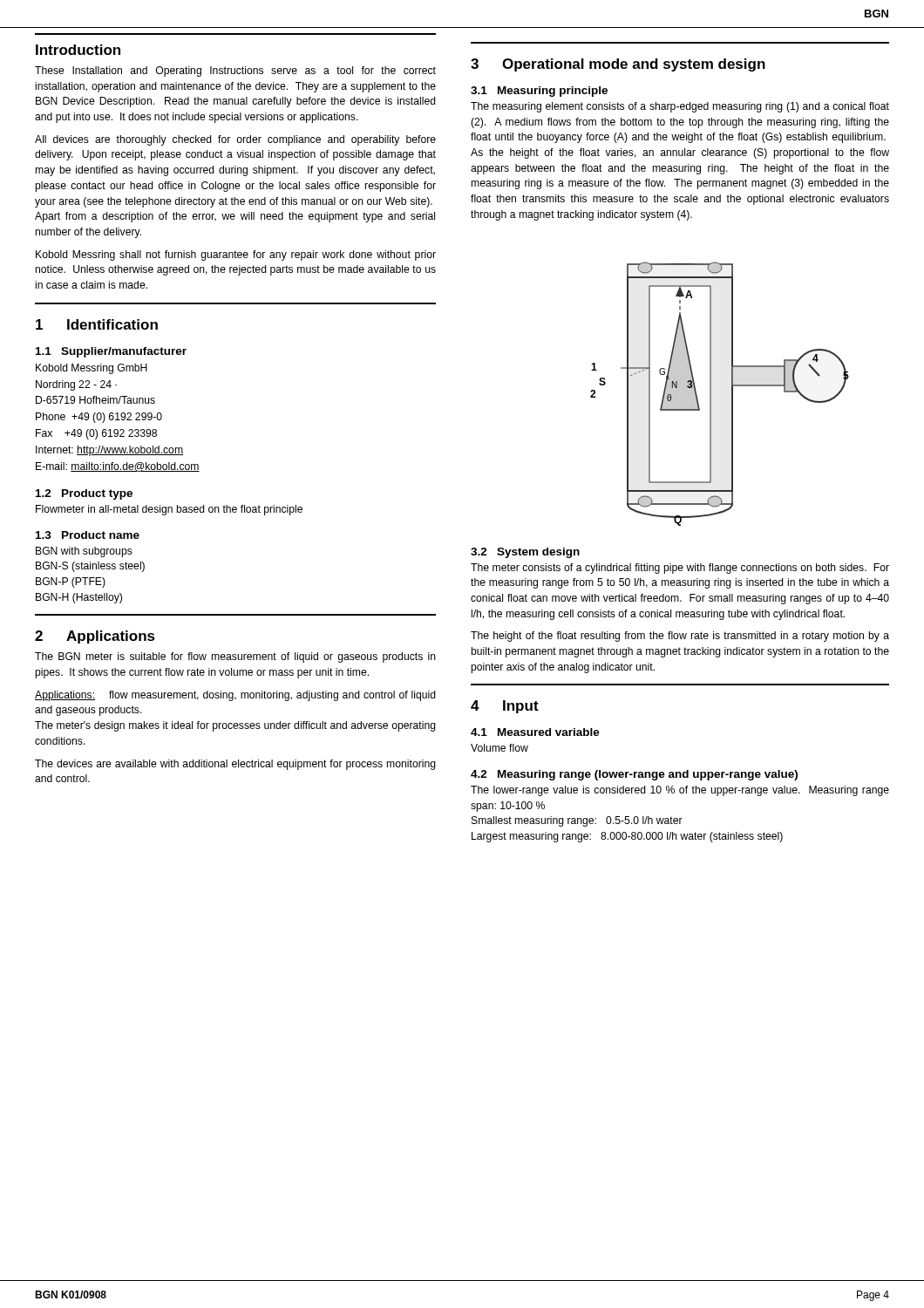The image size is (924, 1308).
Task: Point to the text starting "Volume flow"
Action: [x=499, y=748]
